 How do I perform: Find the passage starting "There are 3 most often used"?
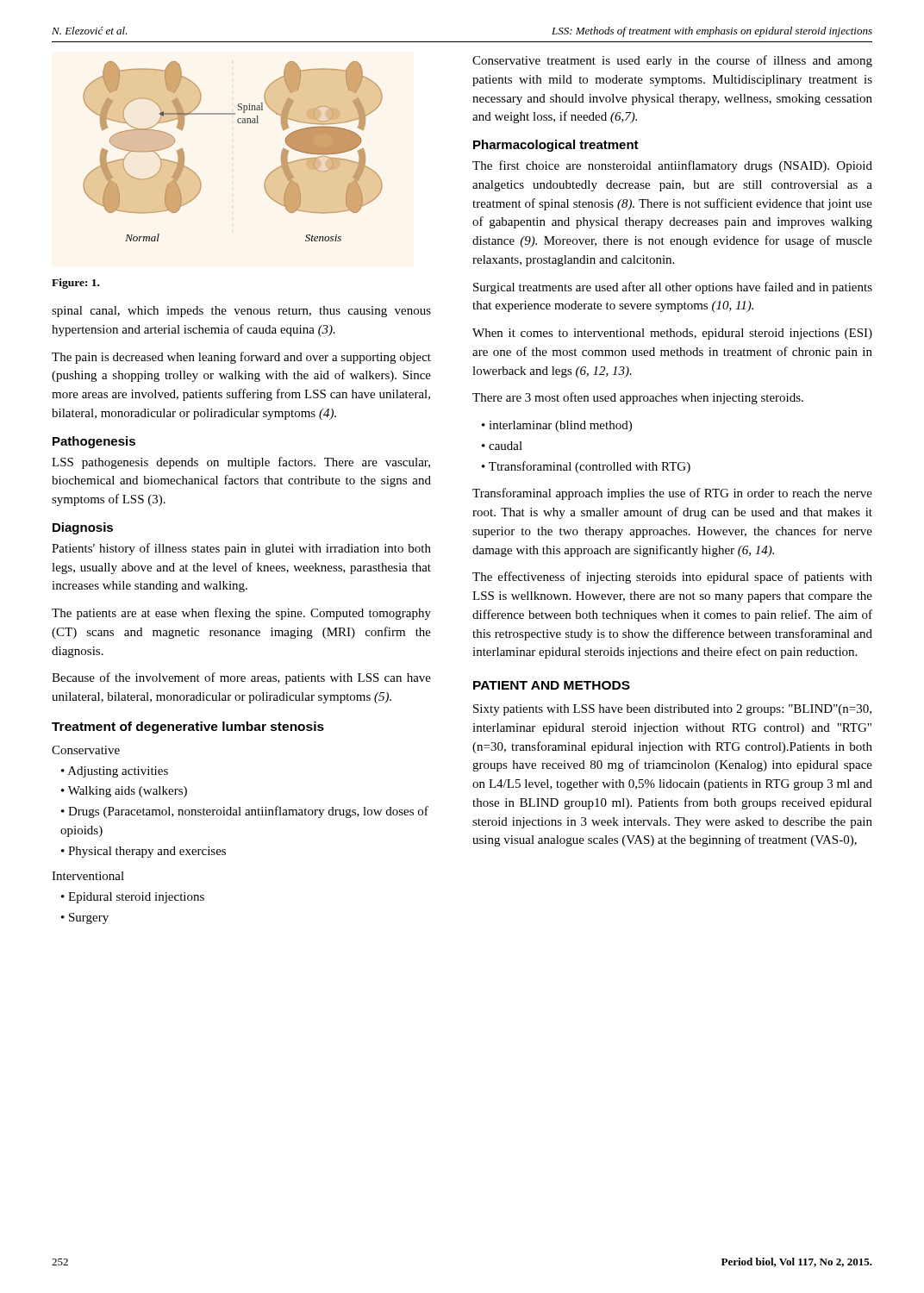click(638, 398)
